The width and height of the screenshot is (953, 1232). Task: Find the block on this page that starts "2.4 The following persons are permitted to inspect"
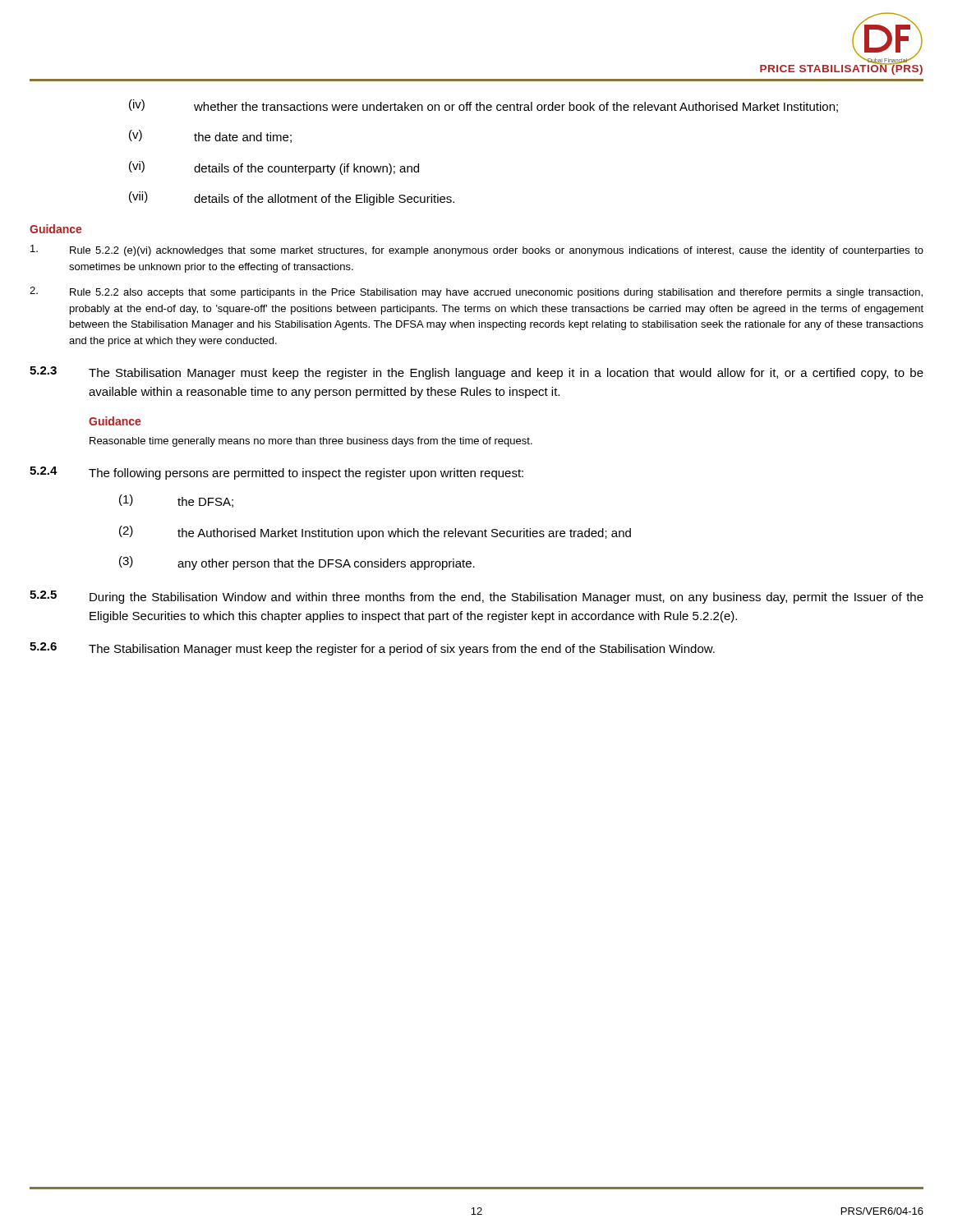(476, 473)
